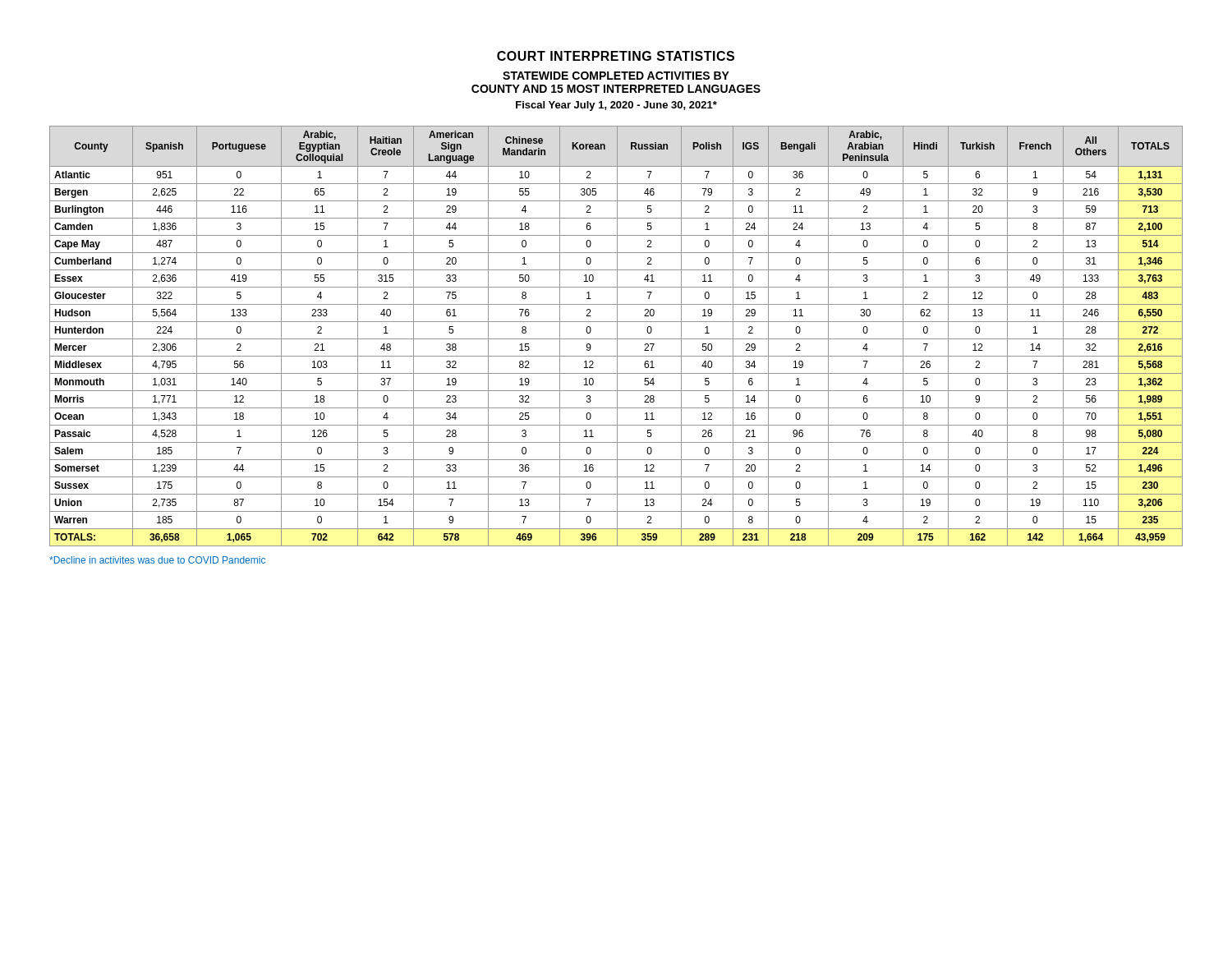Select the title
1232x953 pixels.
click(616, 56)
